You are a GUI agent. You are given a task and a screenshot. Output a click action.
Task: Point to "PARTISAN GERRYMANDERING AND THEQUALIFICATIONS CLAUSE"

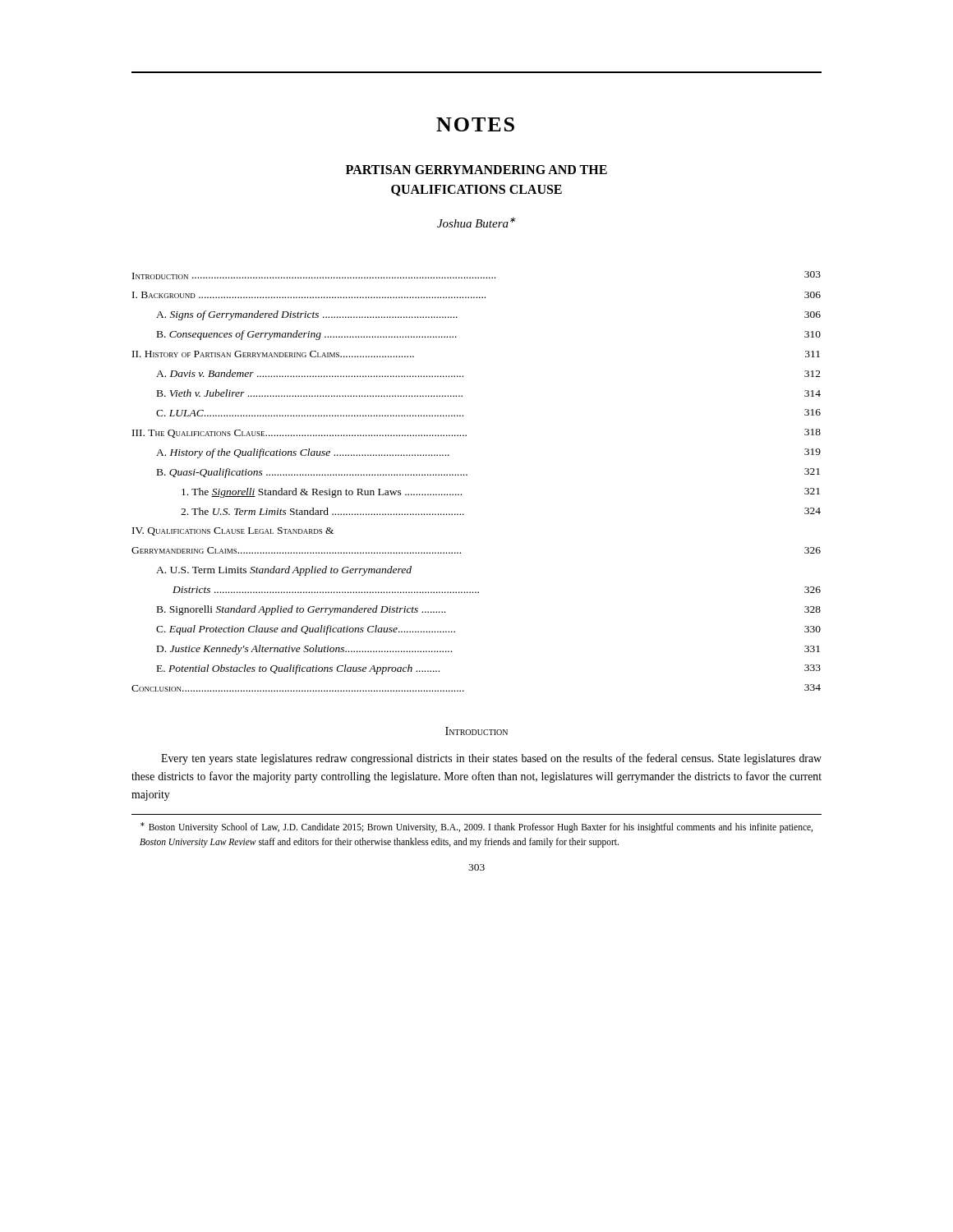point(476,179)
